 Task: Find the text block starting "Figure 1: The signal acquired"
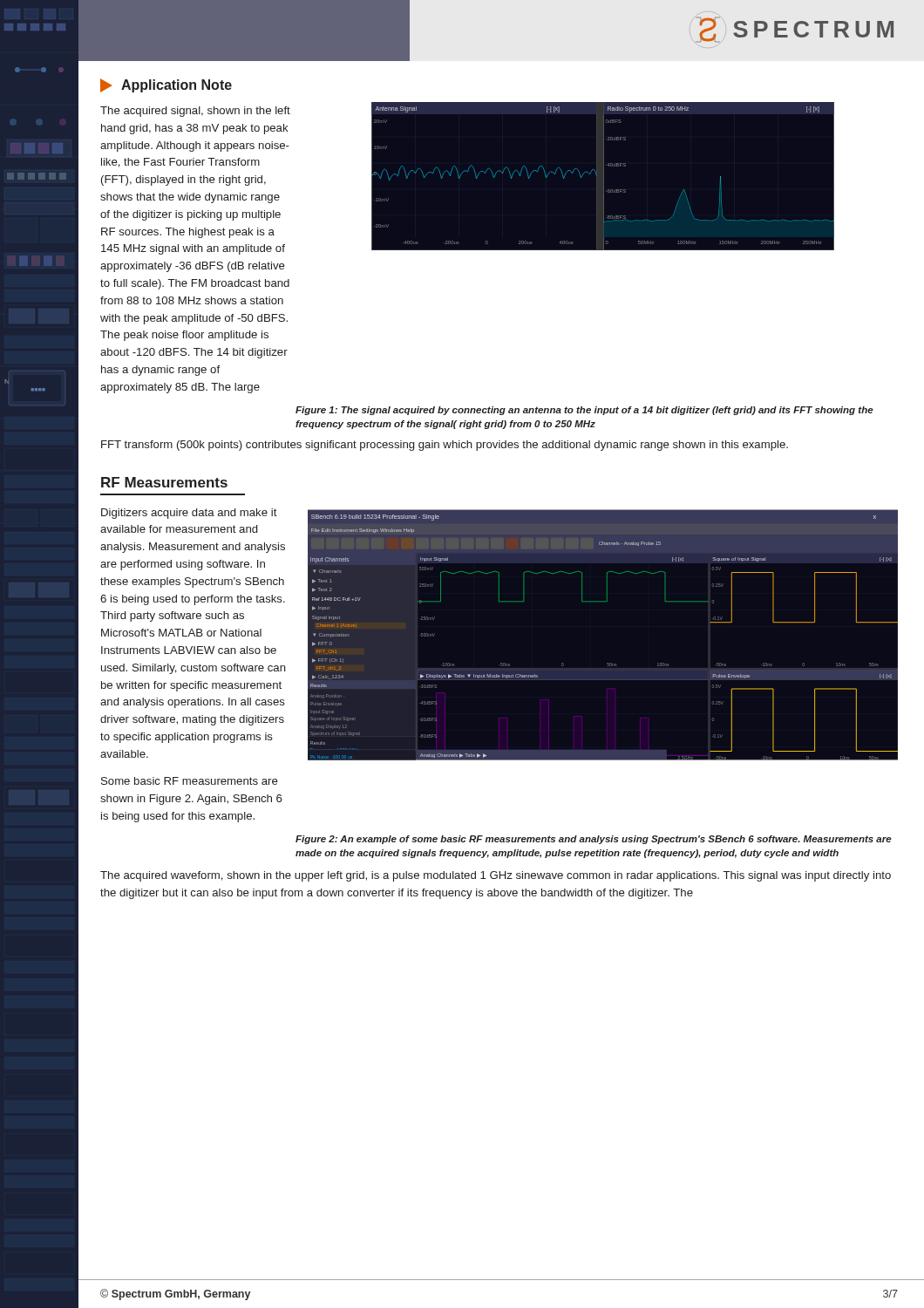[x=584, y=416]
